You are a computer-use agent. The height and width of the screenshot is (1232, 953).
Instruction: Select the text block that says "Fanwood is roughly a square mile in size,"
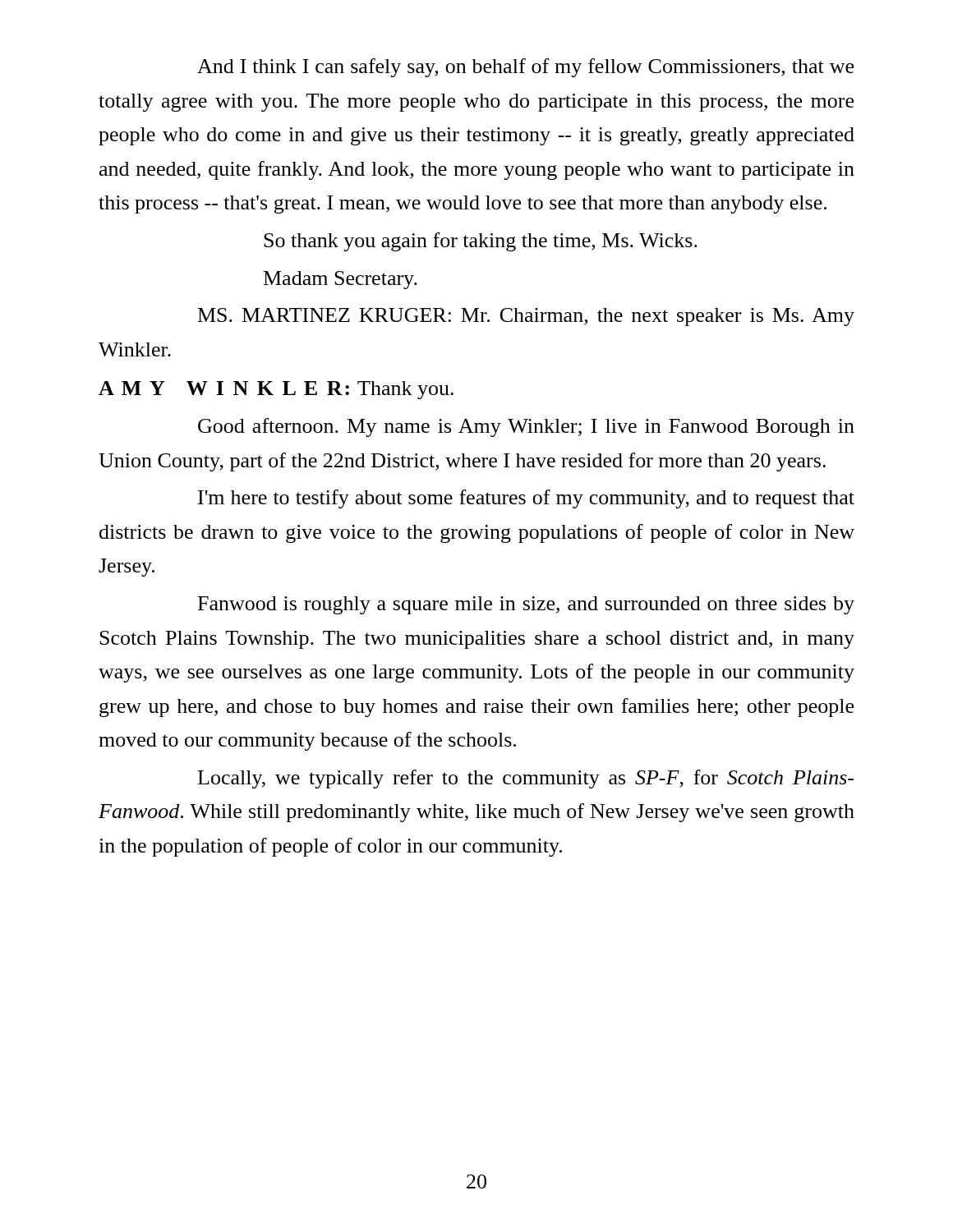[476, 672]
